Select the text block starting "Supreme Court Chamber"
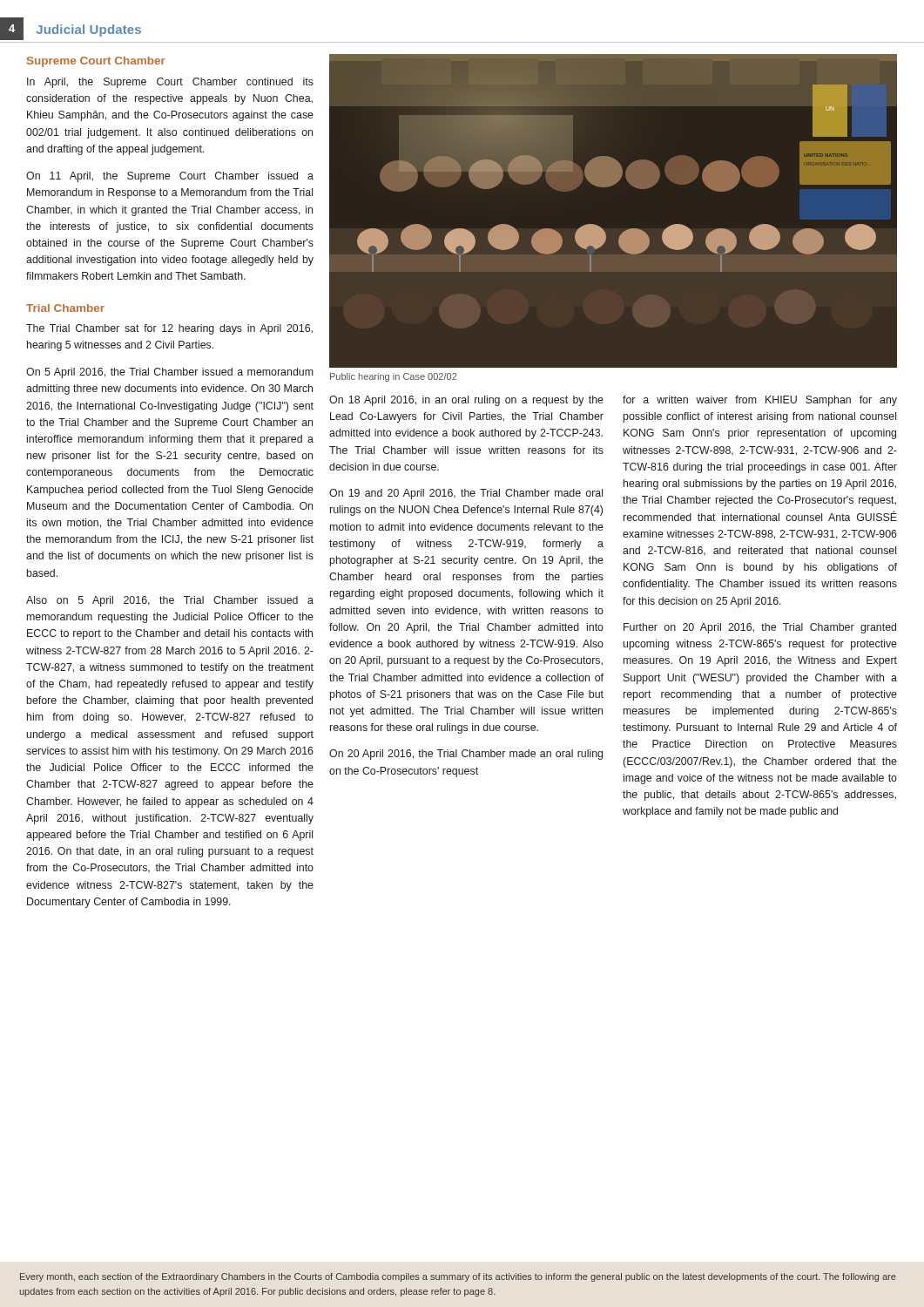 96,61
